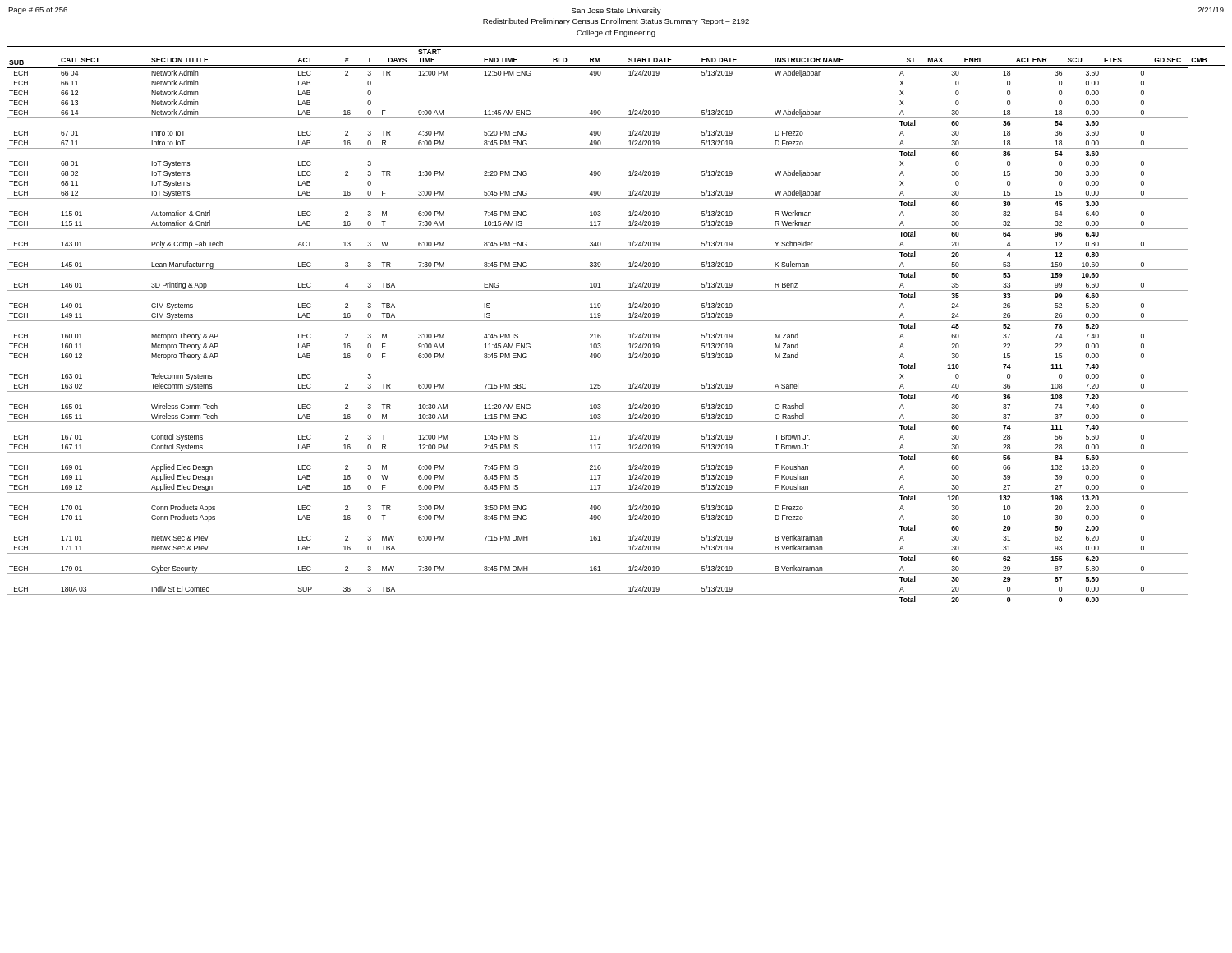
Task: Find the text block starting "San Jose State University Redistributed"
Action: [x=616, y=21]
